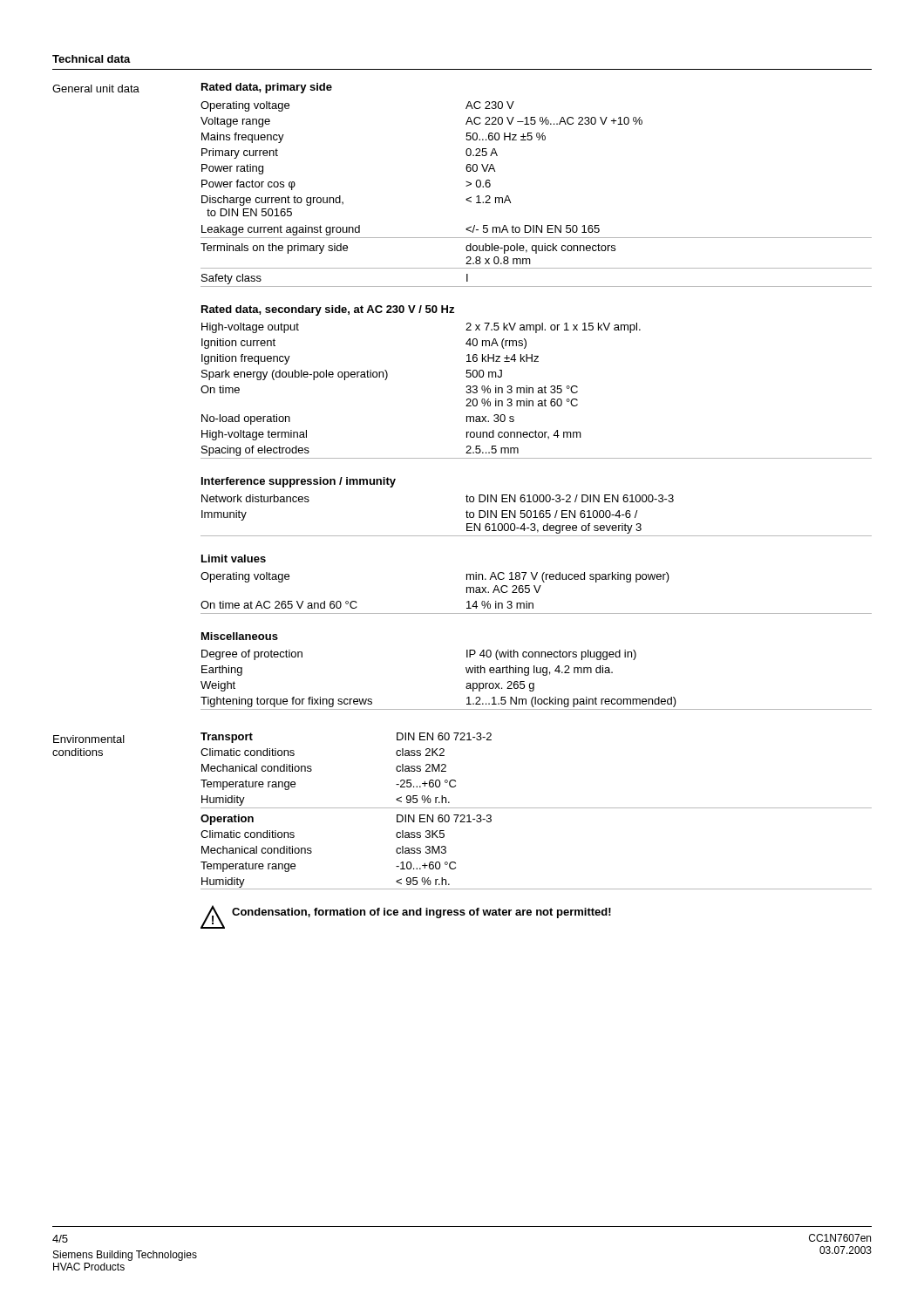Locate the table with the text "14 % in 3 min"
This screenshot has height=1308, width=924.
coord(536,583)
